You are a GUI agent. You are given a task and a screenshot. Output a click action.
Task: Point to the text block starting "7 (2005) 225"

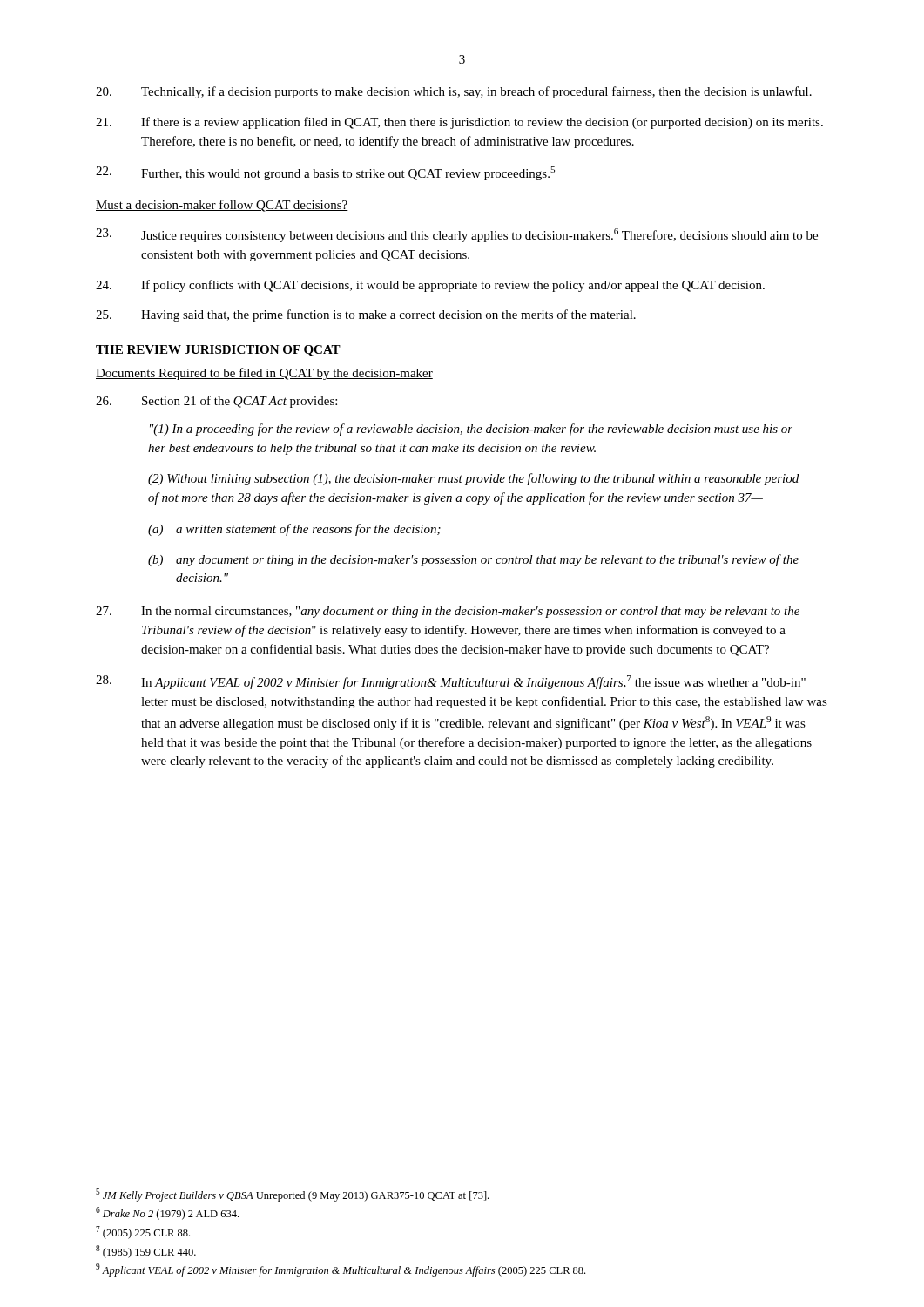point(143,1232)
